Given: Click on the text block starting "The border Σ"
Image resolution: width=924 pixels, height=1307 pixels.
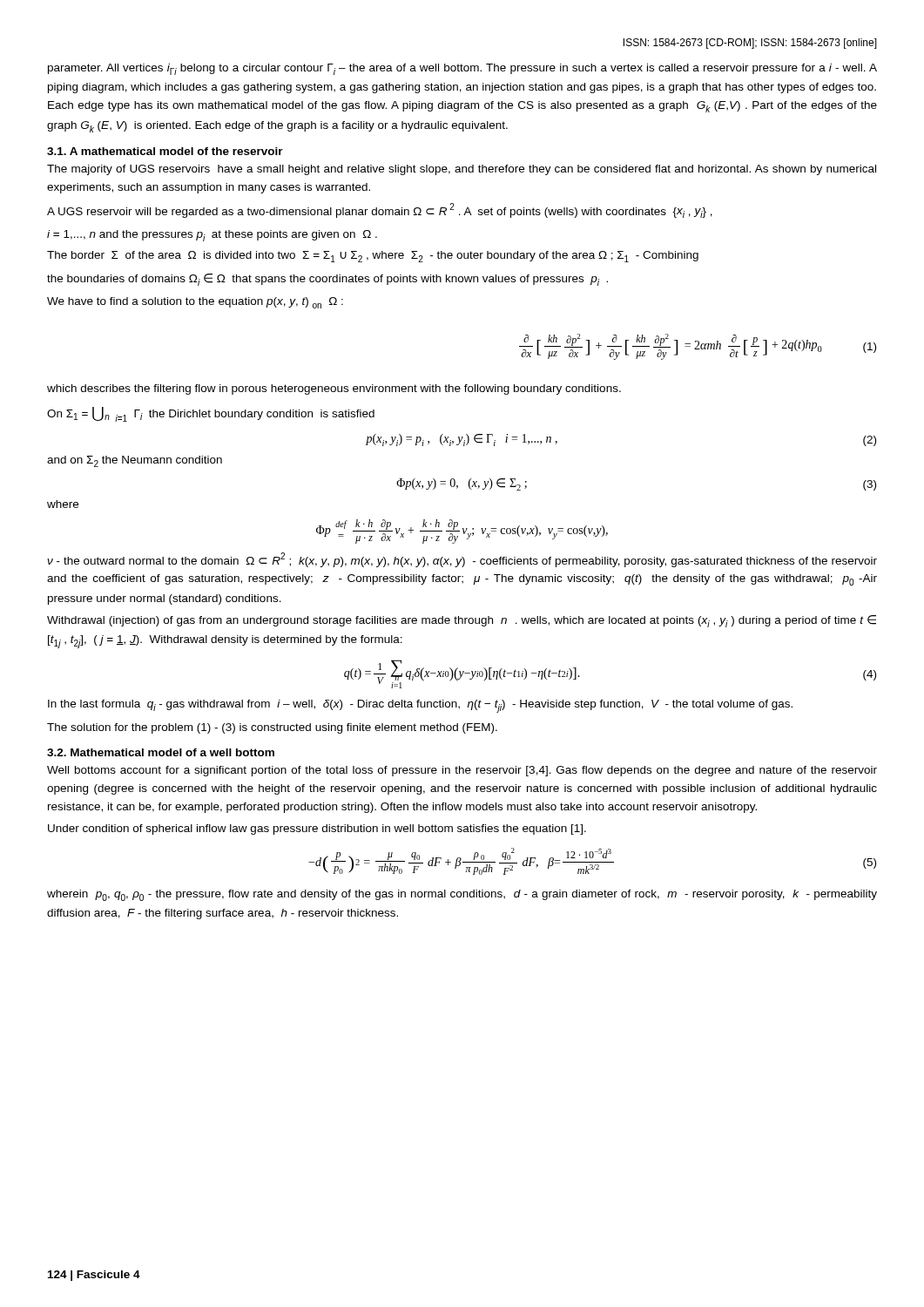Looking at the screenshot, I should click(x=373, y=256).
